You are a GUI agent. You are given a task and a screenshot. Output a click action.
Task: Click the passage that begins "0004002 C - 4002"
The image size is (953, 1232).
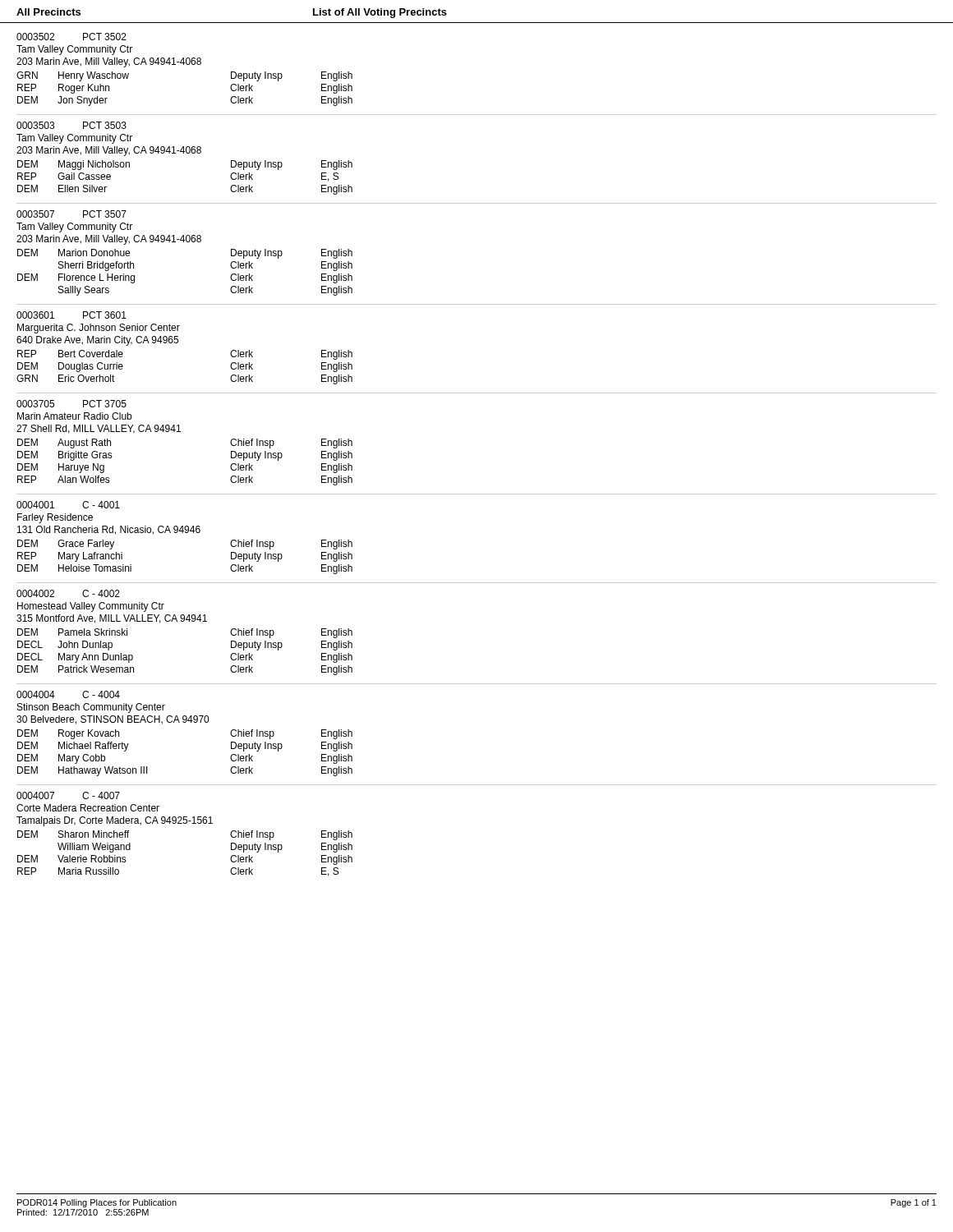(x=39, y=593)
